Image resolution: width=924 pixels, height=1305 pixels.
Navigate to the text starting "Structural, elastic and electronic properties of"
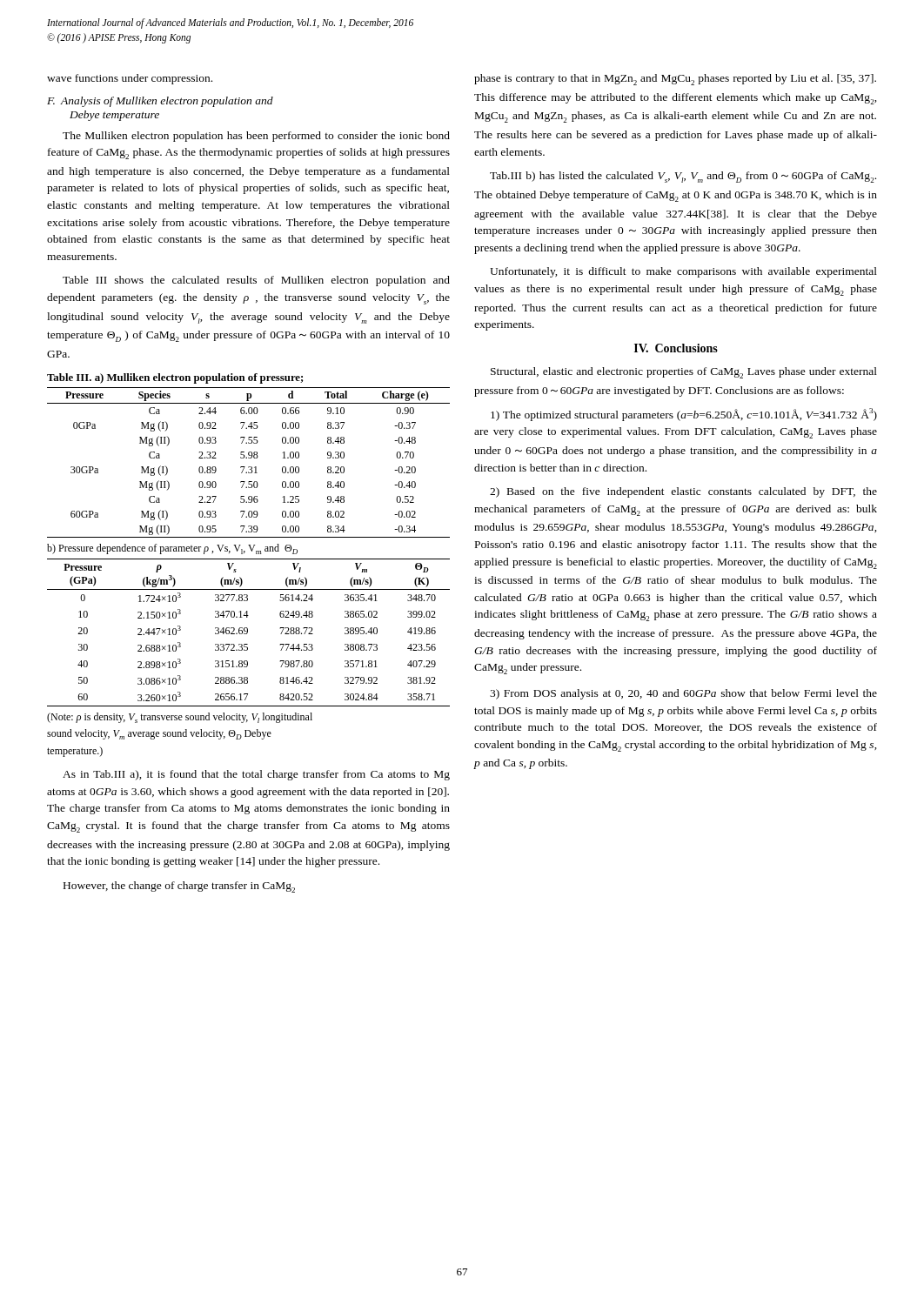coord(676,380)
